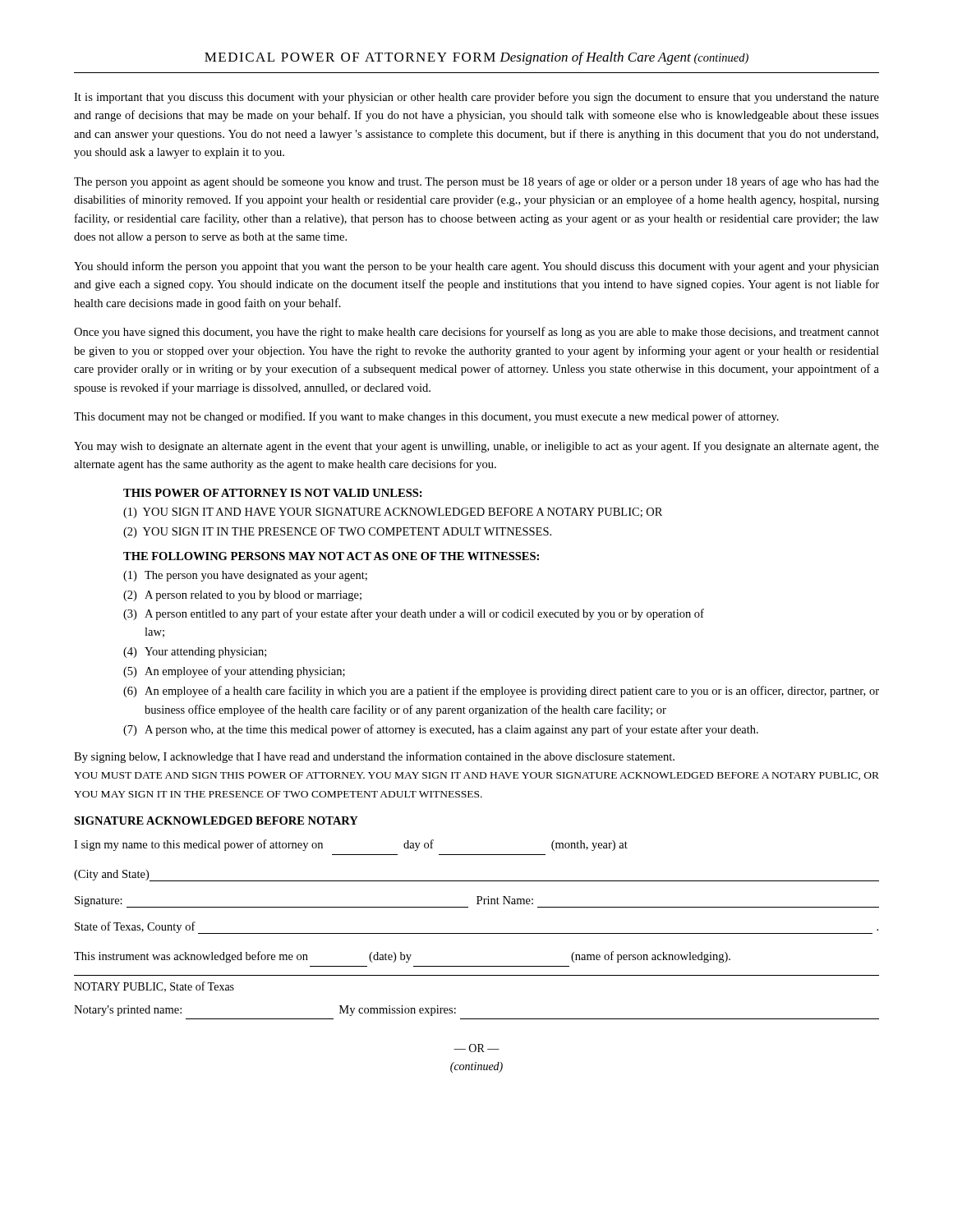Where is the passage that starts "(7)A person who, at the"?

pos(501,730)
